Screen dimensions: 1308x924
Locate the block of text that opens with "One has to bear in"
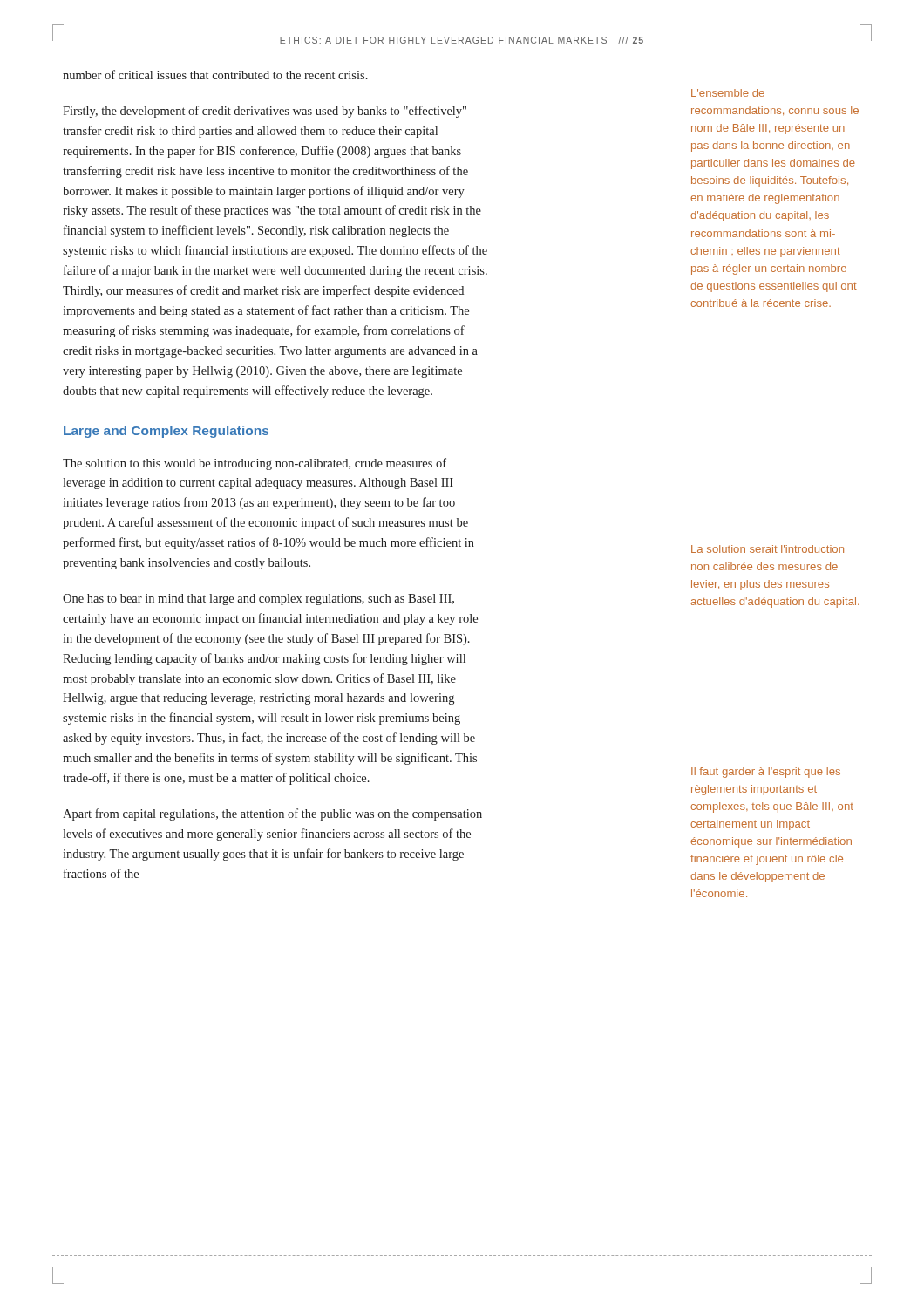pyautogui.click(x=271, y=688)
